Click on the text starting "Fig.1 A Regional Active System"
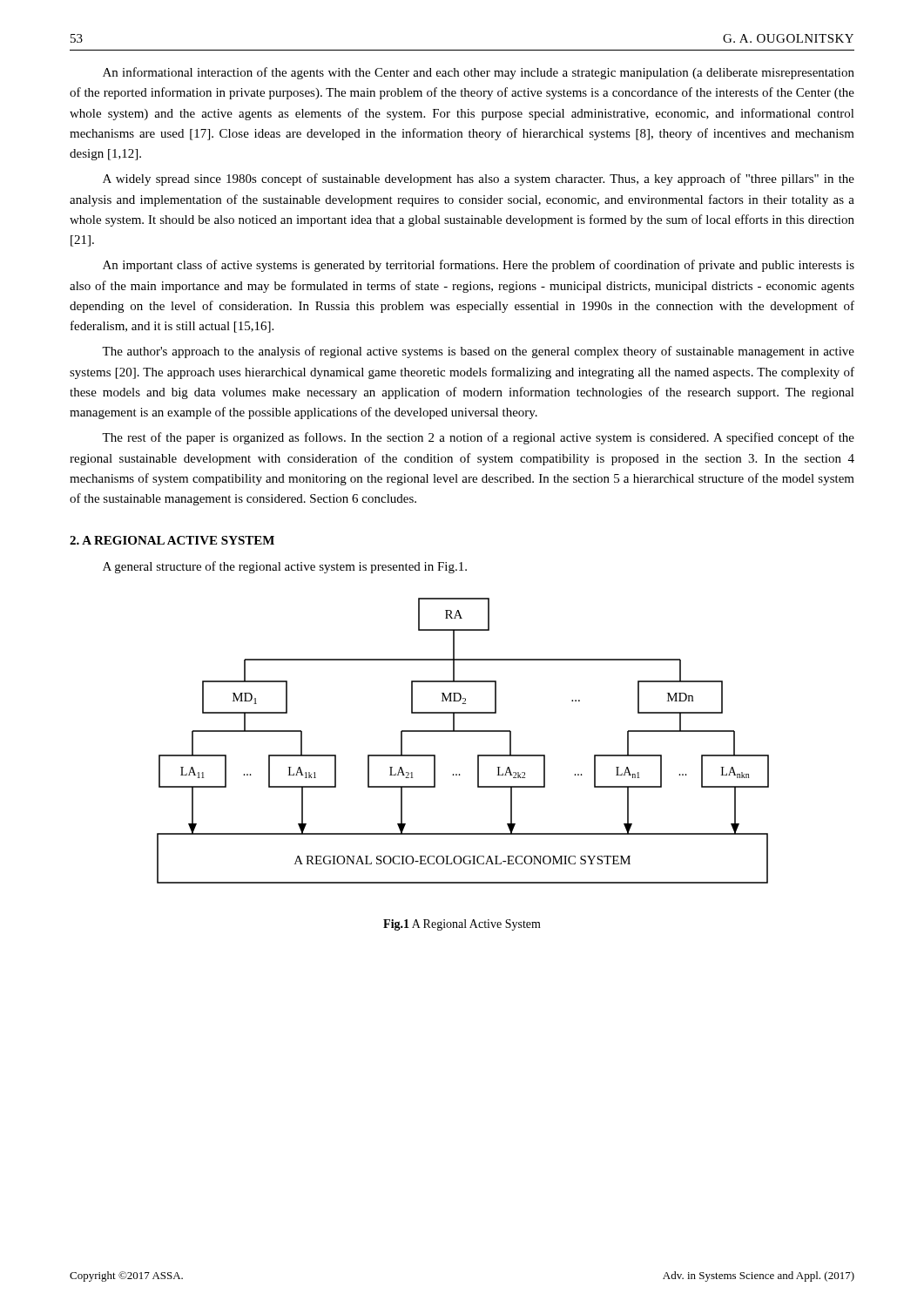The width and height of the screenshot is (924, 1307). tap(462, 924)
